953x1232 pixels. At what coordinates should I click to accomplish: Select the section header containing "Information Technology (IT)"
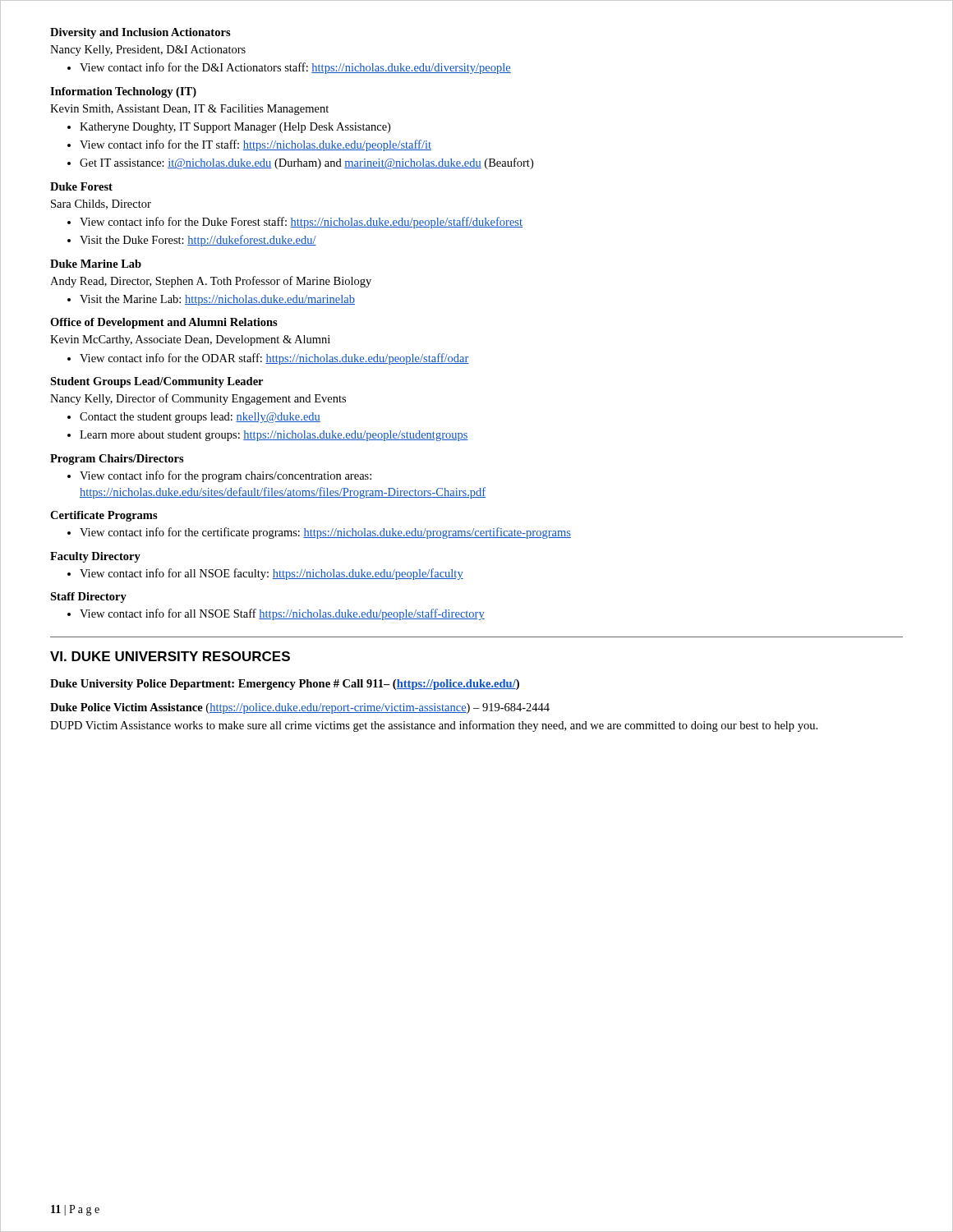pos(123,91)
